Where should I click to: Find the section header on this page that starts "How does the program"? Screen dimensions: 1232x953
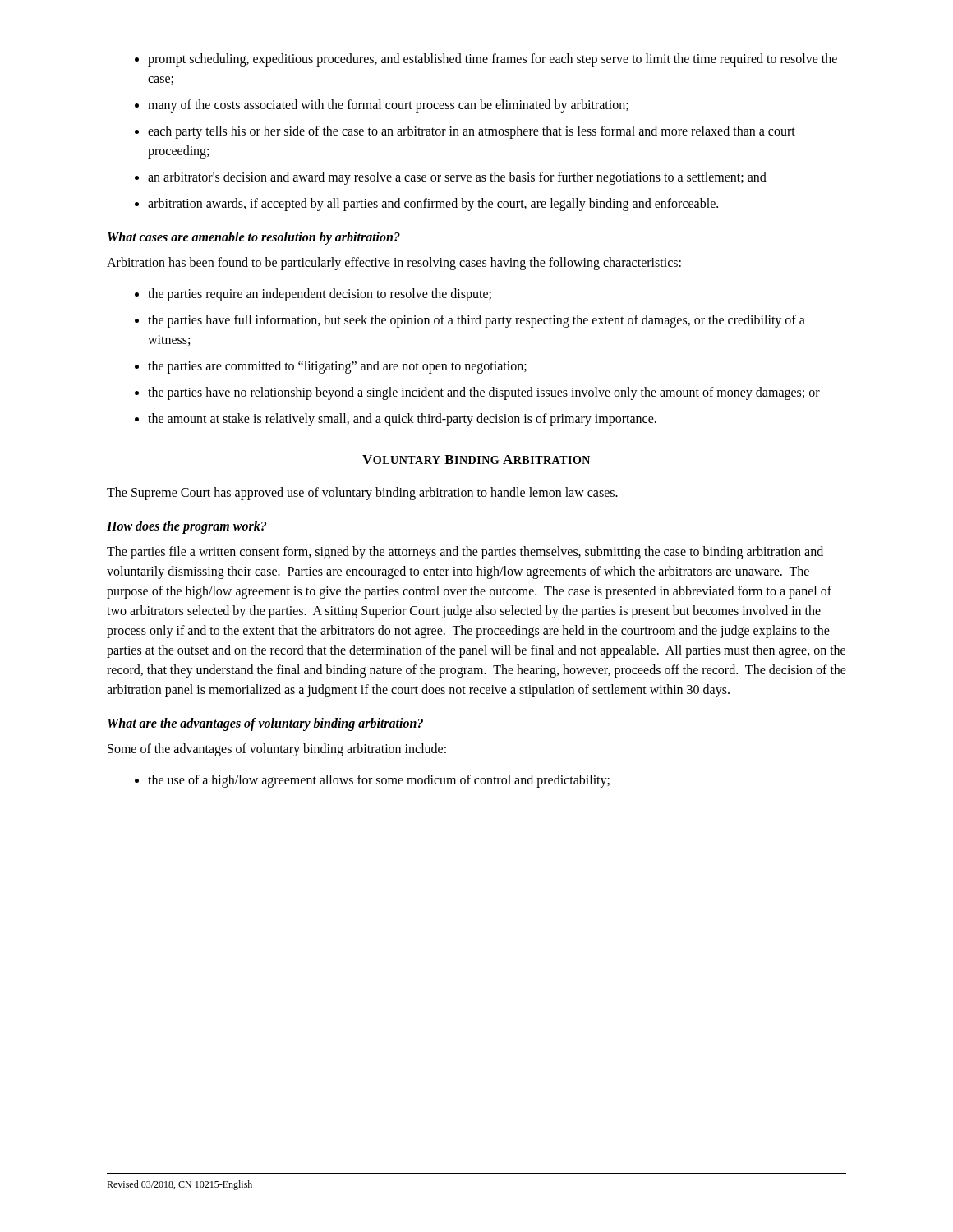187,526
